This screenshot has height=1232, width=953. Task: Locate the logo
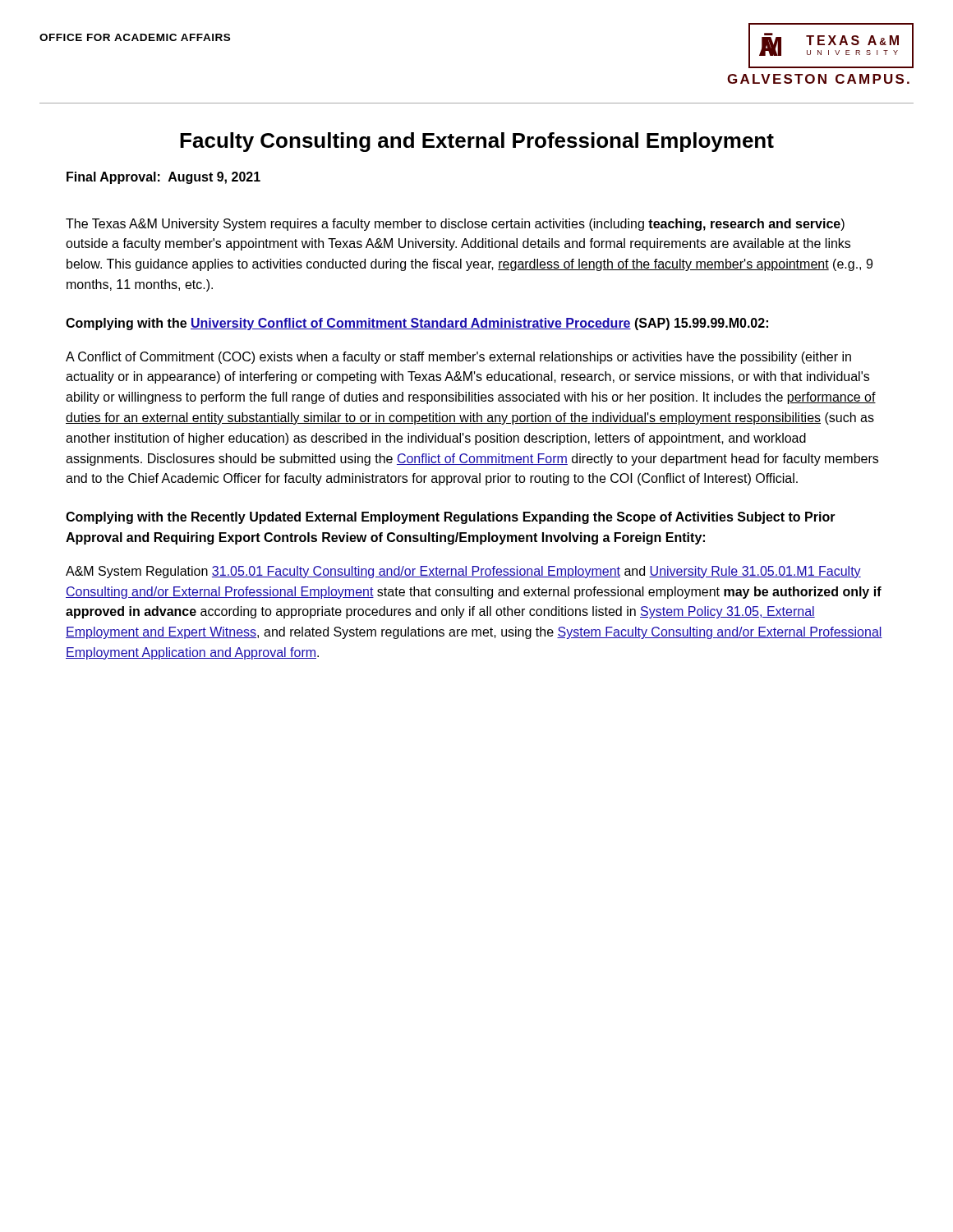pyautogui.click(x=820, y=55)
